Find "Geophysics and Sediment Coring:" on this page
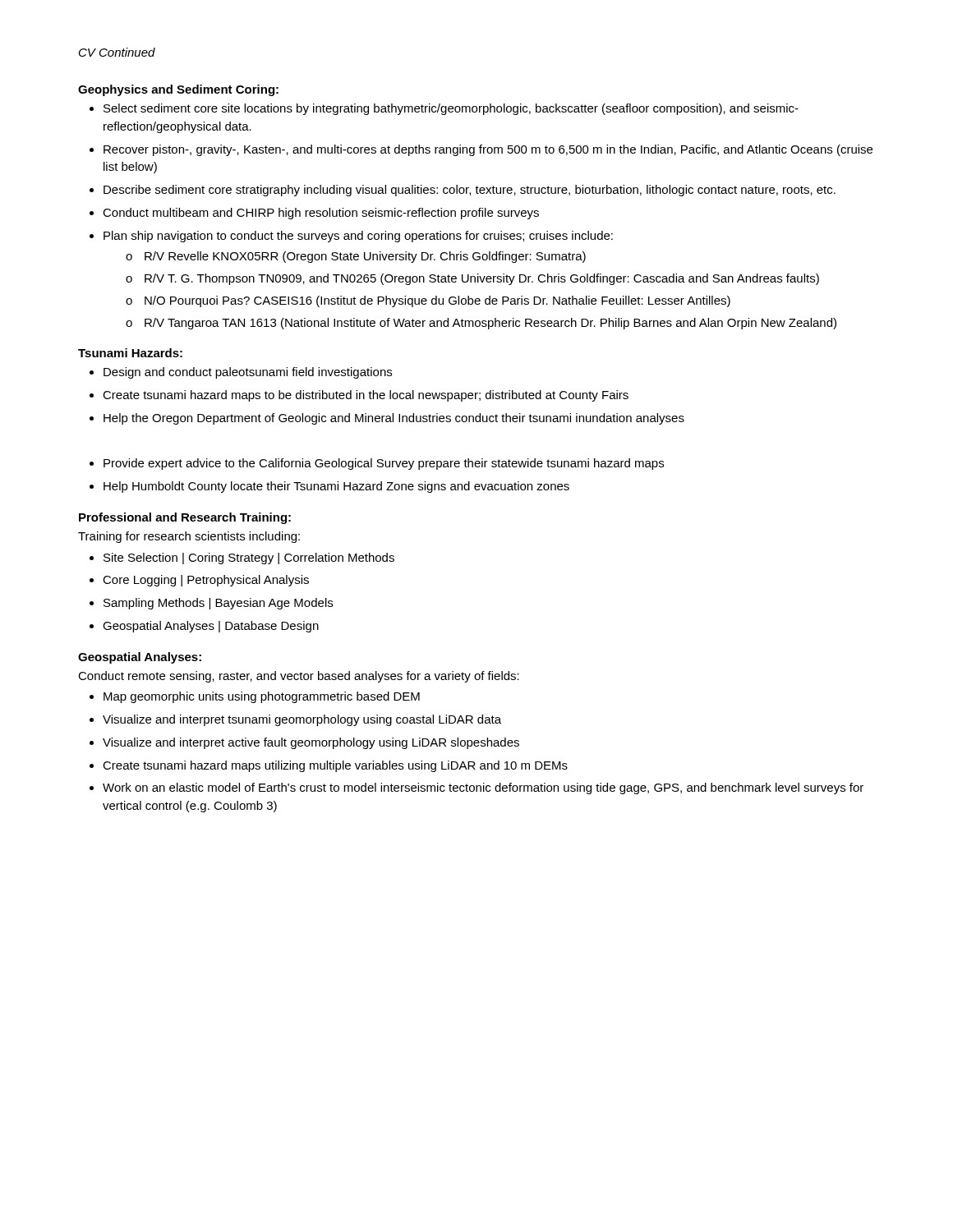The height and width of the screenshot is (1232, 953). point(179,89)
